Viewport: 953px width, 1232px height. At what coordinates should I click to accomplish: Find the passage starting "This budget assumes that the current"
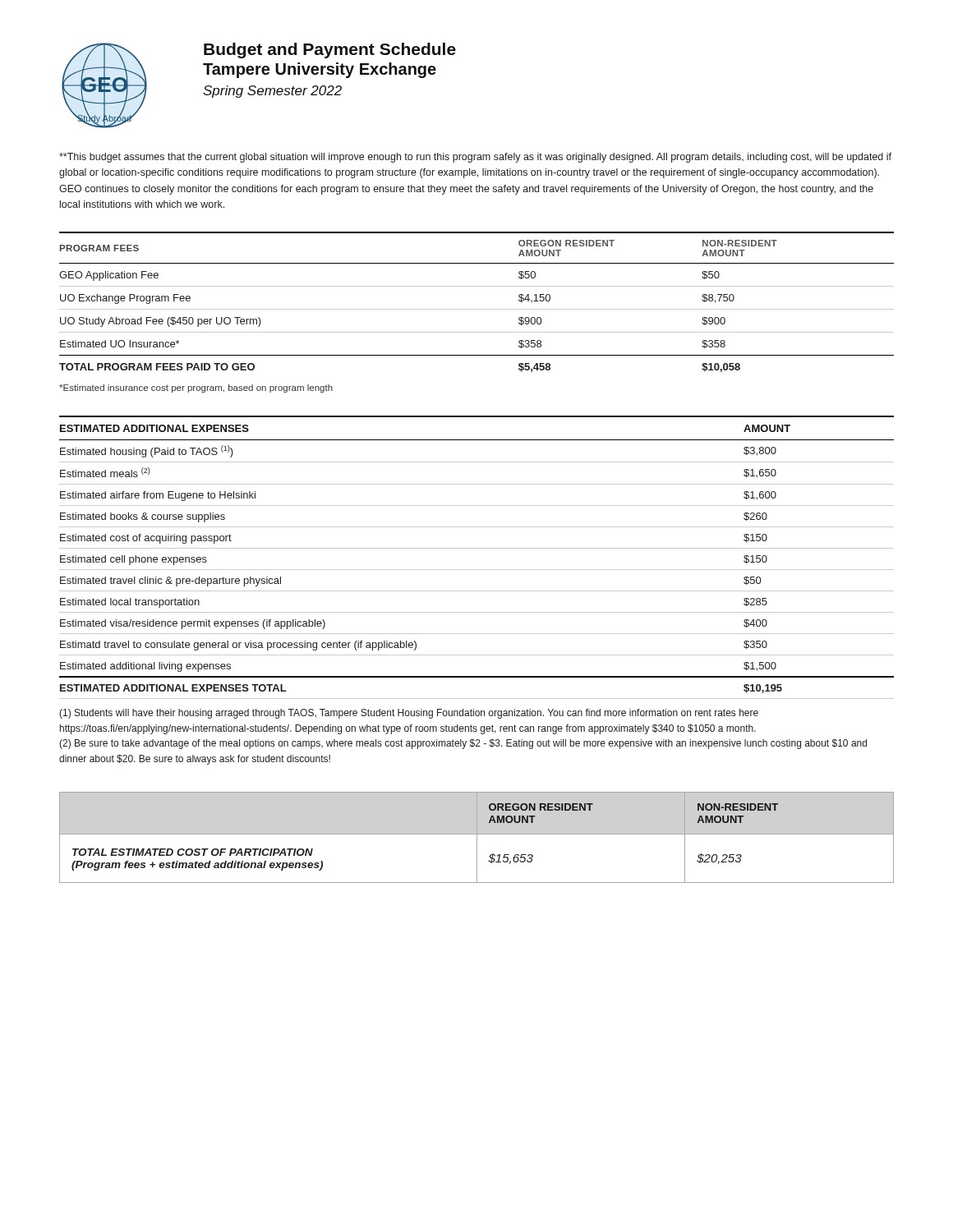click(475, 181)
